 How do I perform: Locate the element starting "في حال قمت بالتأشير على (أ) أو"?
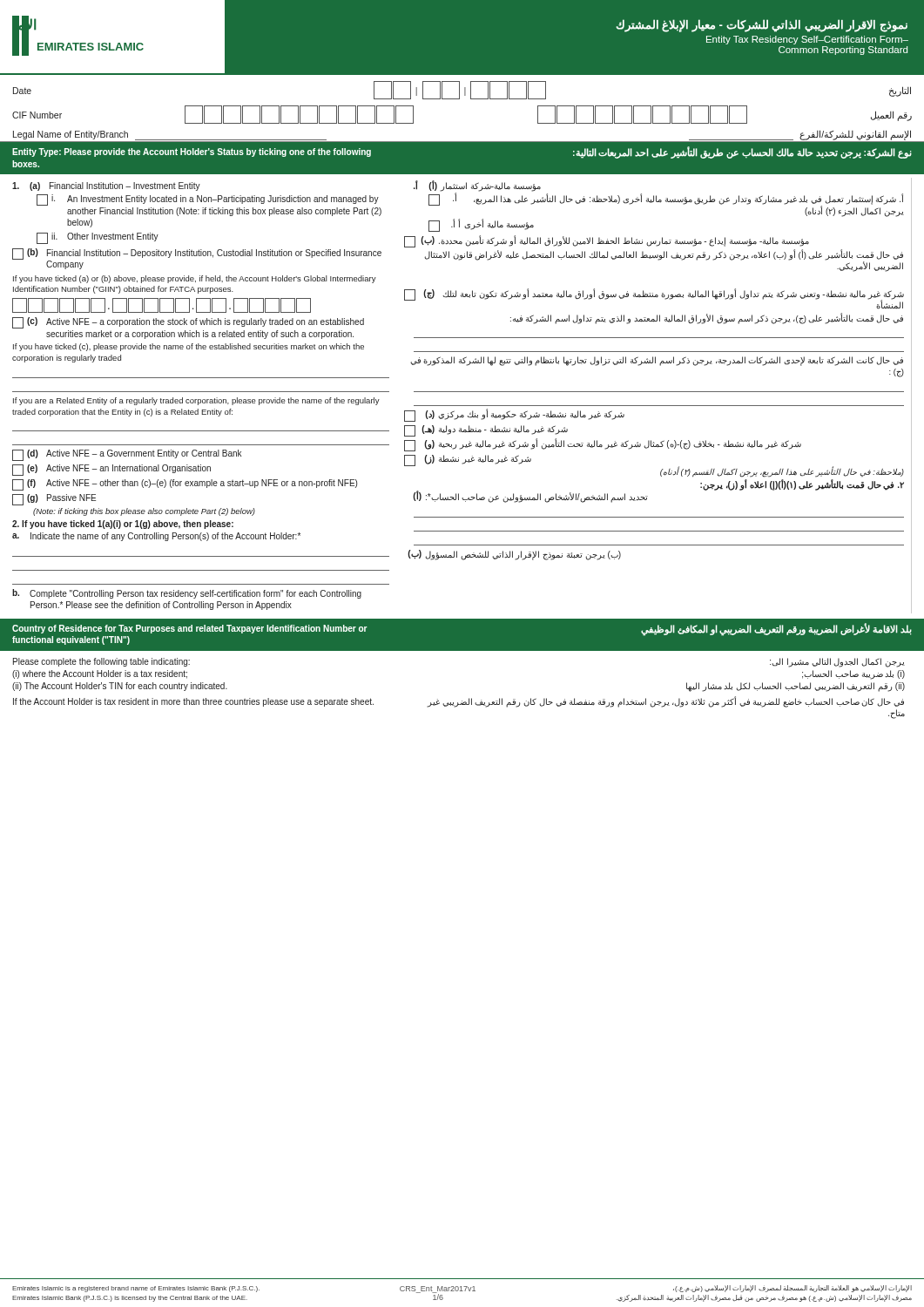pyautogui.click(x=664, y=260)
